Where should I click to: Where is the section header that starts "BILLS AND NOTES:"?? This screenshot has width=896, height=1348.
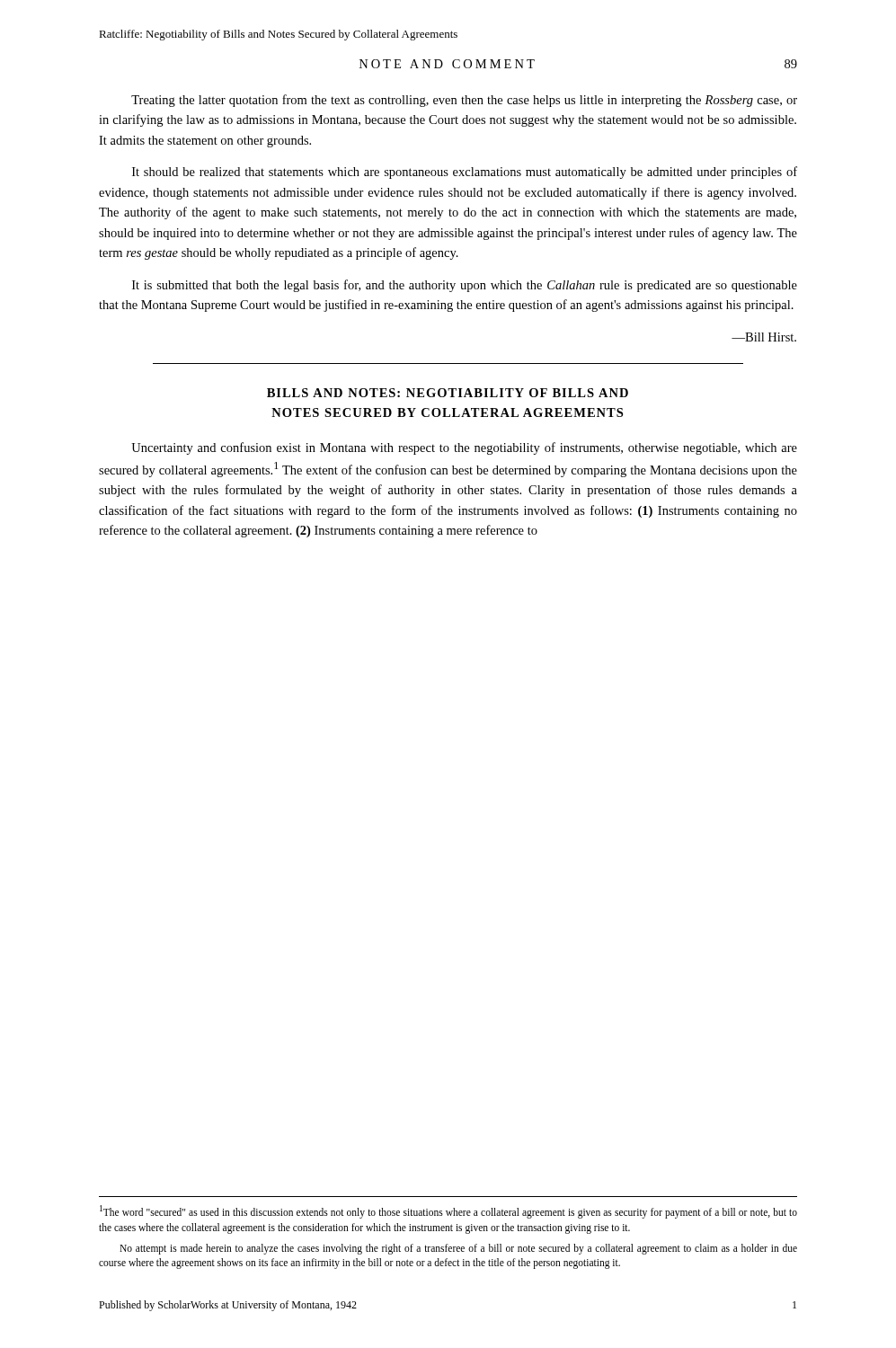448,403
